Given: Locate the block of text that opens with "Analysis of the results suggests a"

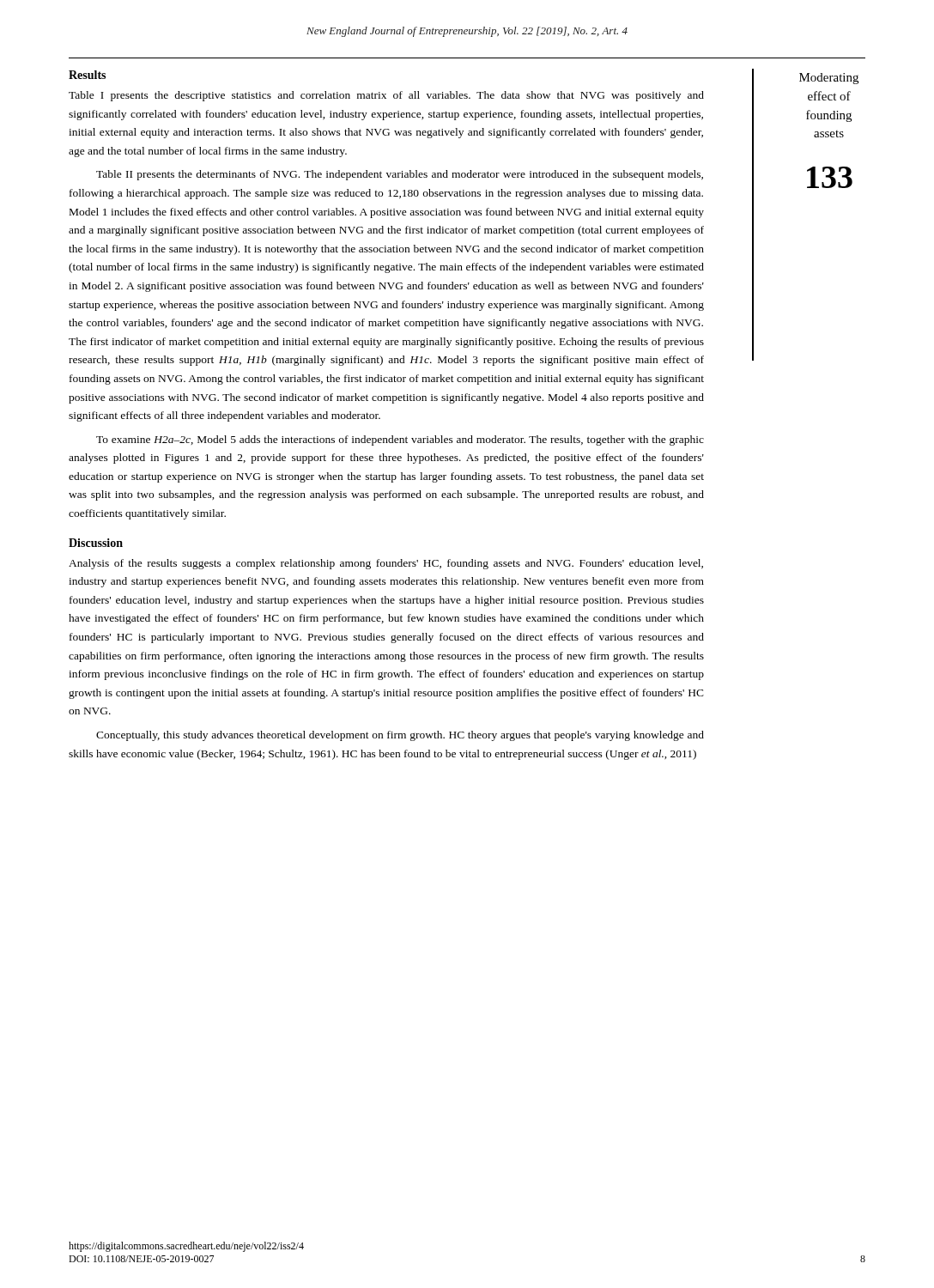Looking at the screenshot, I should (x=386, y=658).
